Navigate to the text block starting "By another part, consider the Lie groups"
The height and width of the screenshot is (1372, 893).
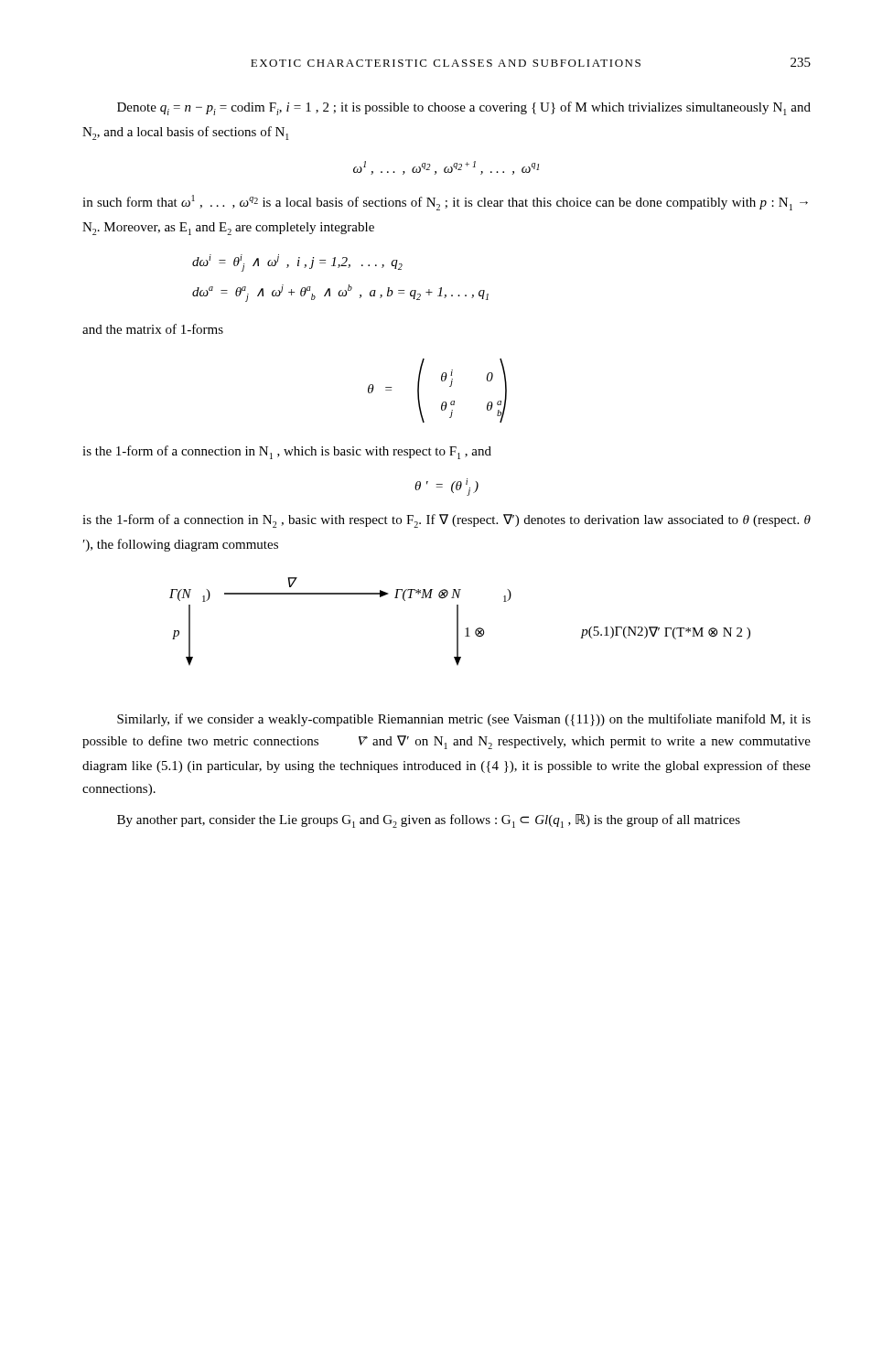pyautogui.click(x=428, y=821)
